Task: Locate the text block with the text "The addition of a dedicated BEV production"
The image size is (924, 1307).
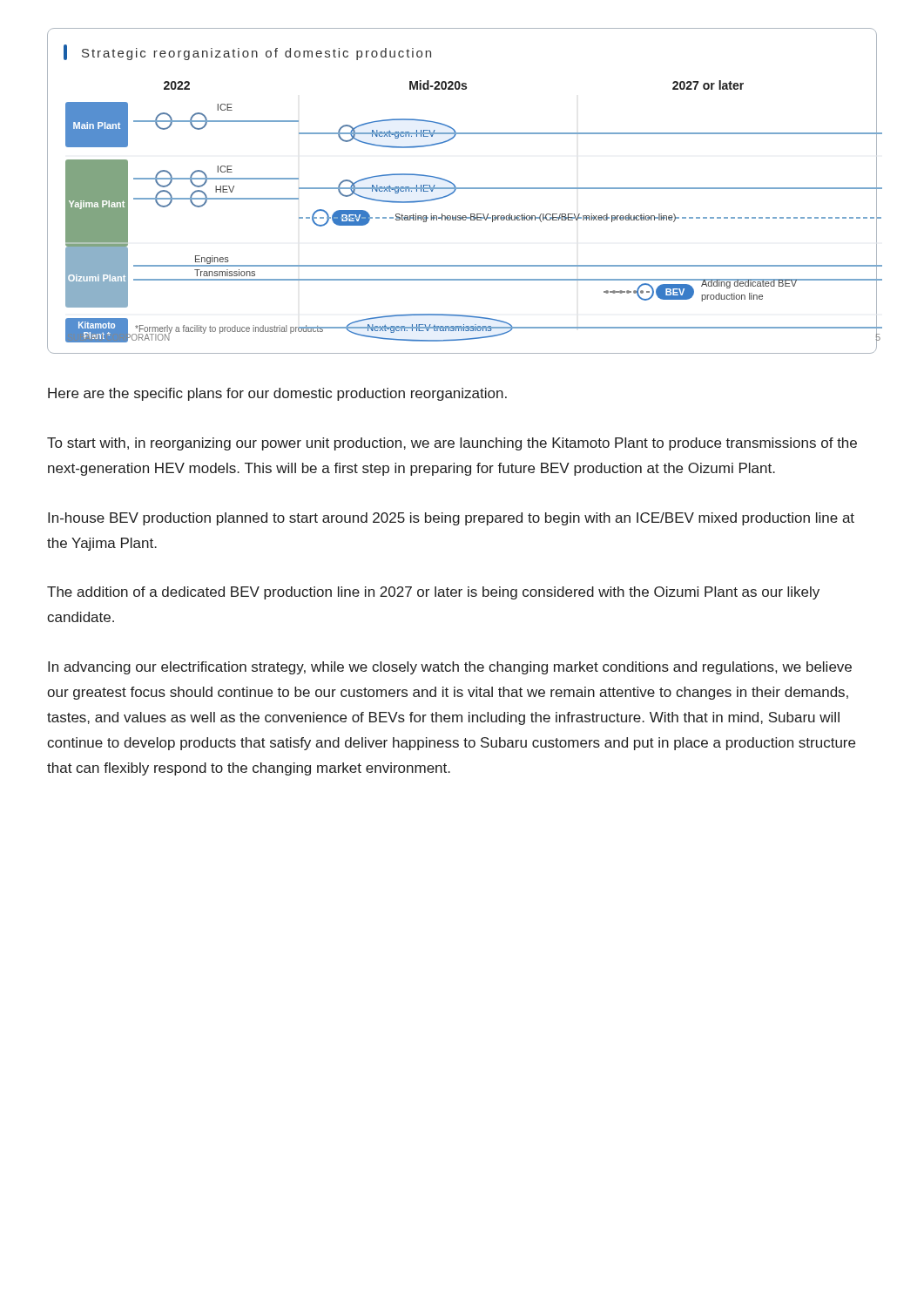Action: 433,605
